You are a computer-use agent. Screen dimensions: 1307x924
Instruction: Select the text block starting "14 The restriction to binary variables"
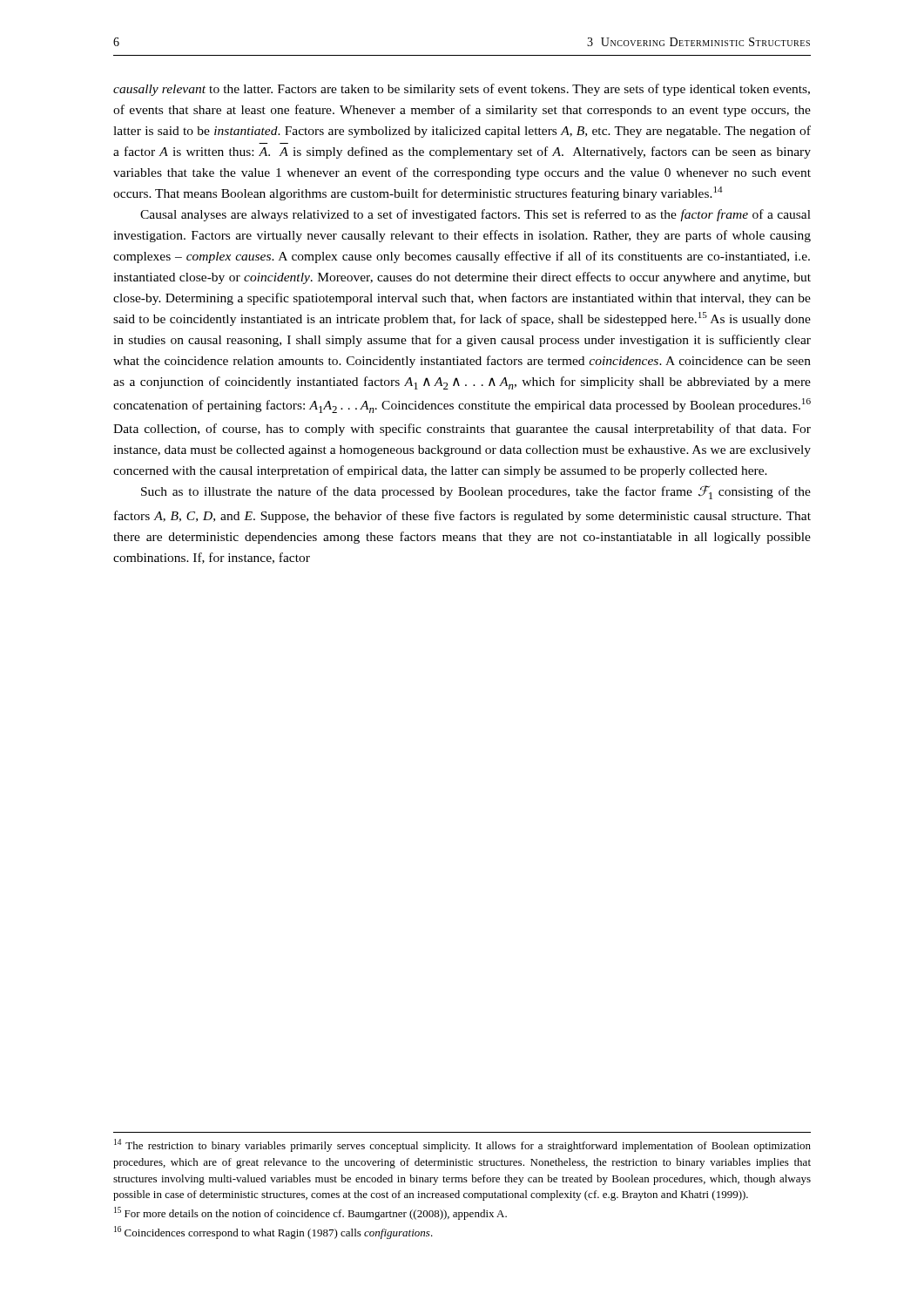pyautogui.click(x=462, y=1170)
